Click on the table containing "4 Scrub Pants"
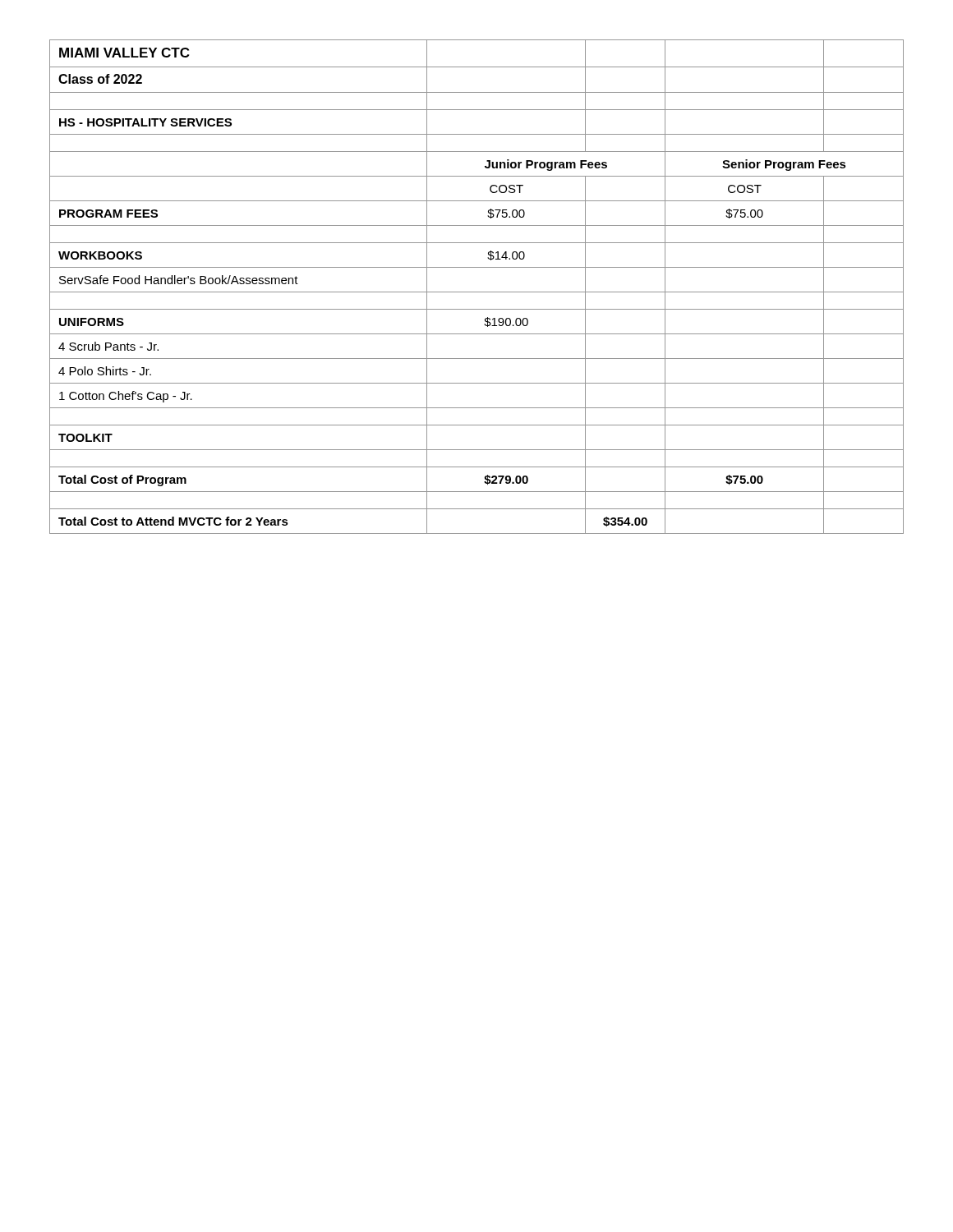 [x=476, y=287]
